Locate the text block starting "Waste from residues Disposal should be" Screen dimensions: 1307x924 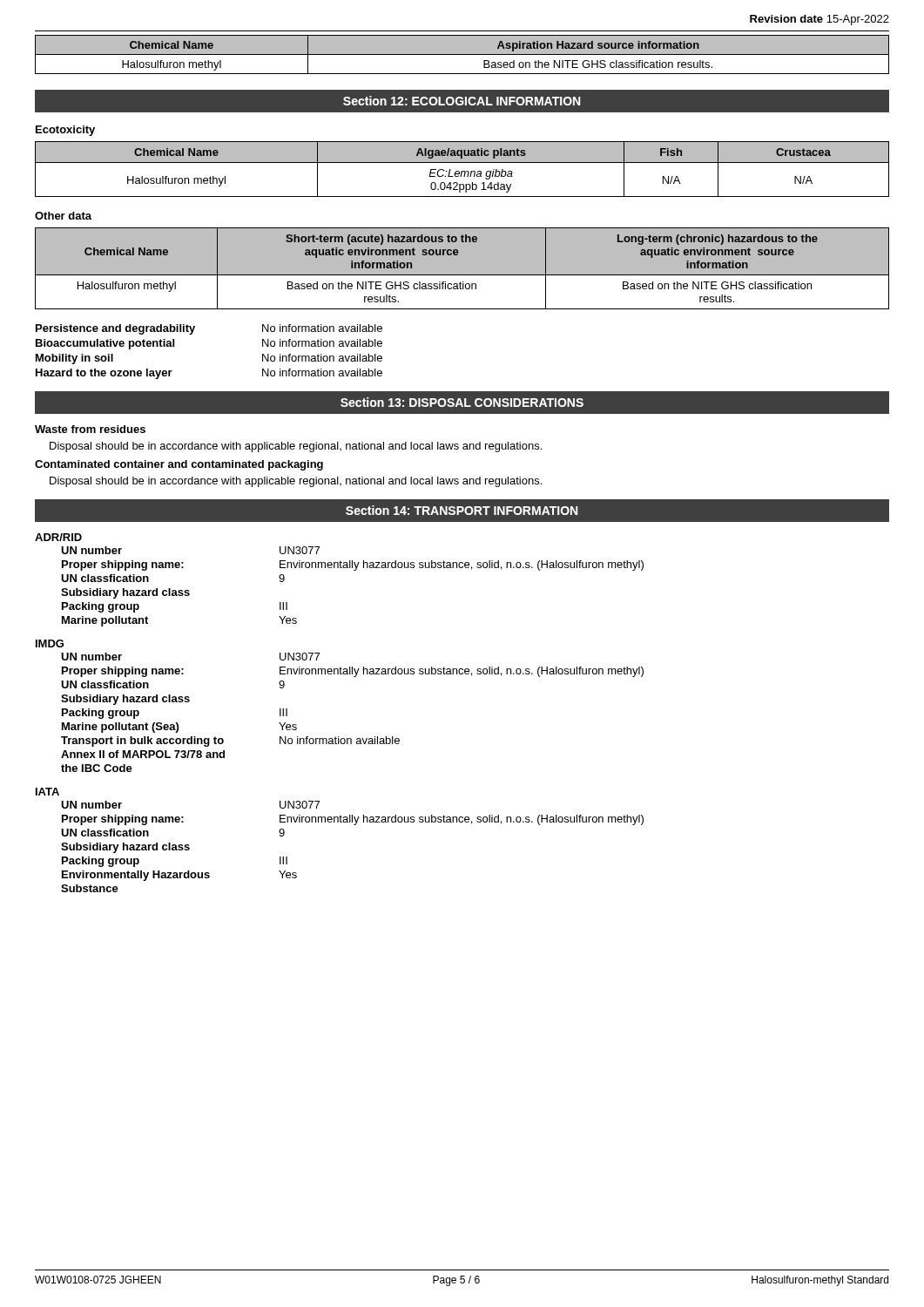pyautogui.click(x=462, y=455)
